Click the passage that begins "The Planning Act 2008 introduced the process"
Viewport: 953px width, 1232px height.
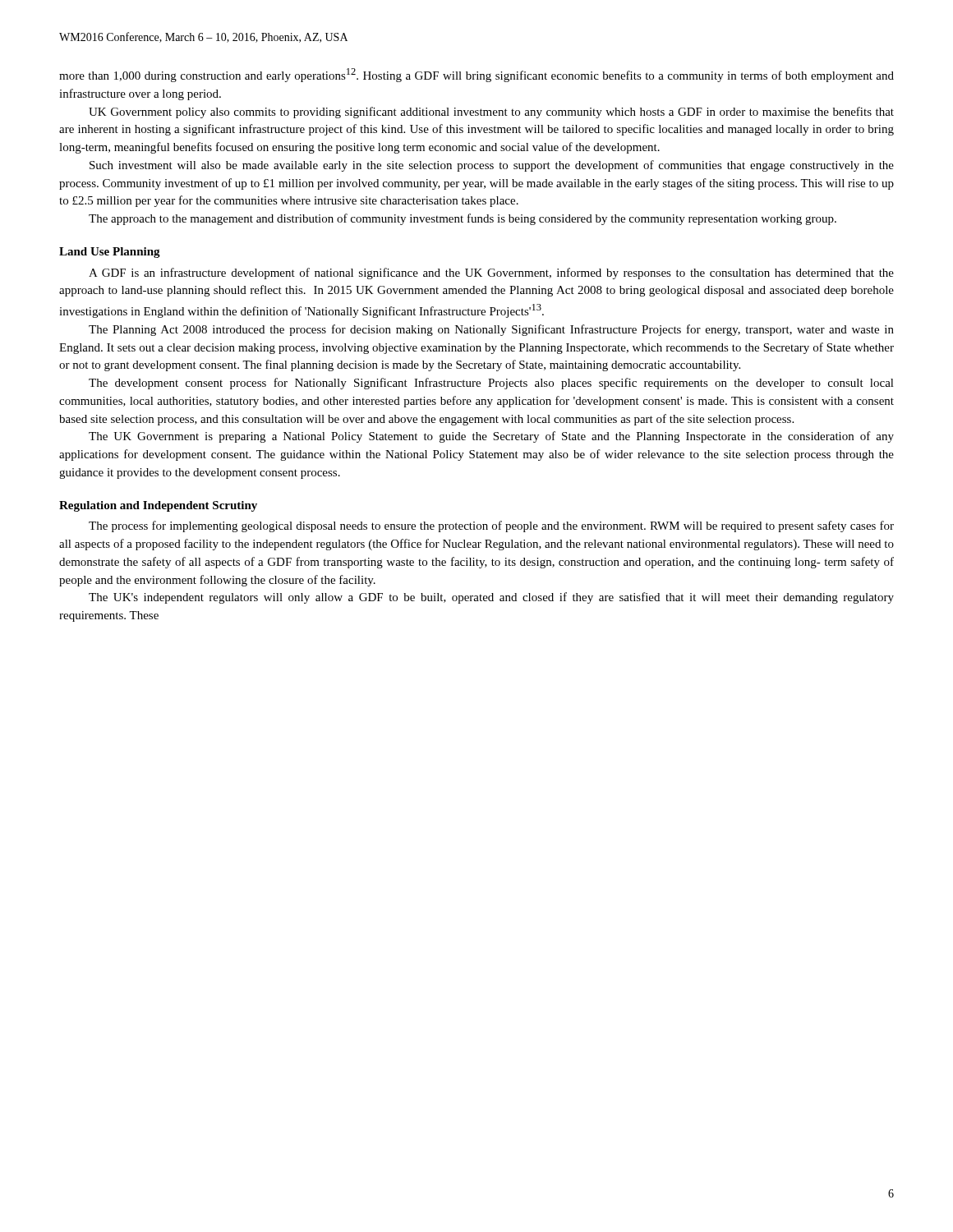point(476,348)
